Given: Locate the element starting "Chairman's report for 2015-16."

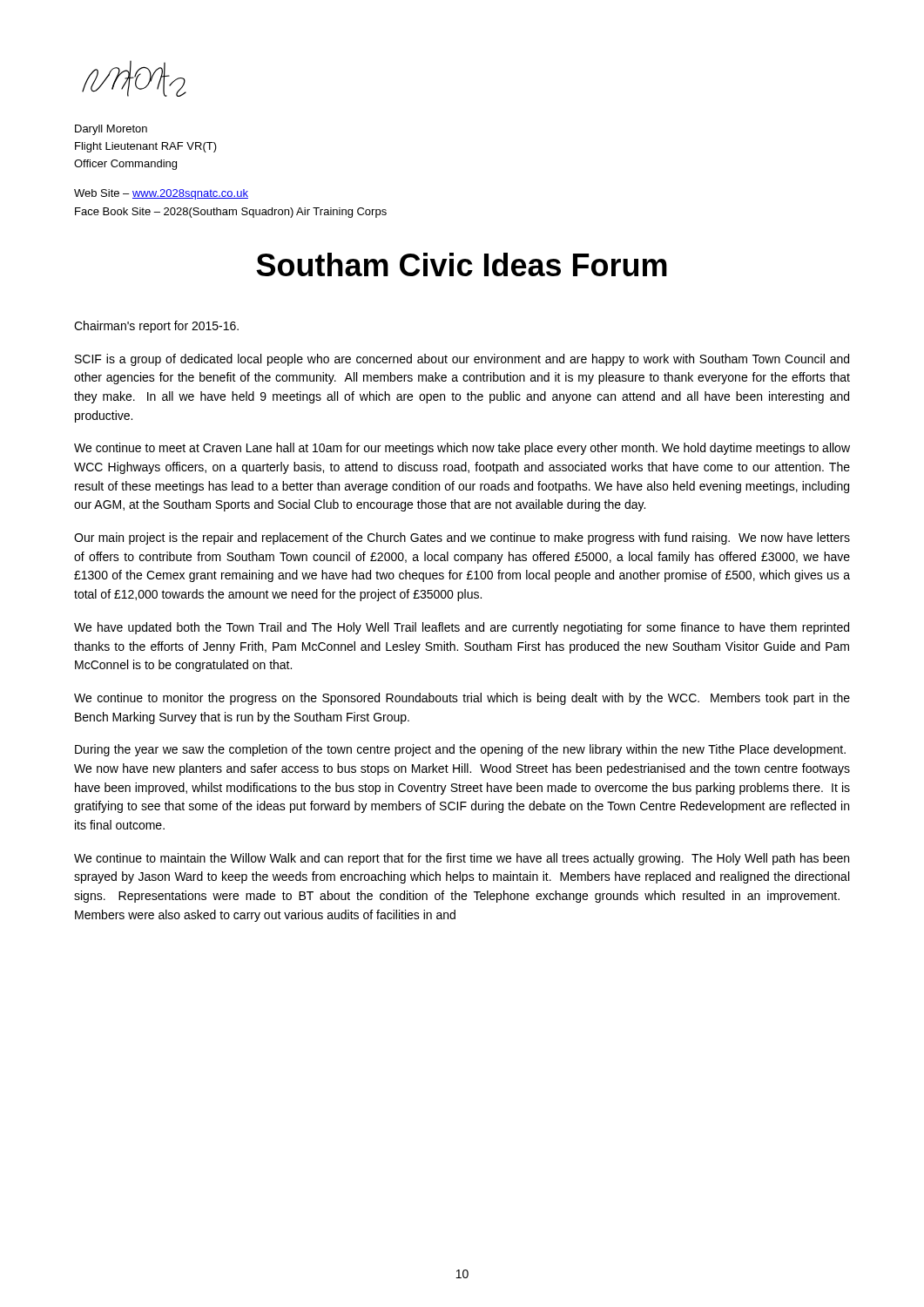Looking at the screenshot, I should [157, 326].
